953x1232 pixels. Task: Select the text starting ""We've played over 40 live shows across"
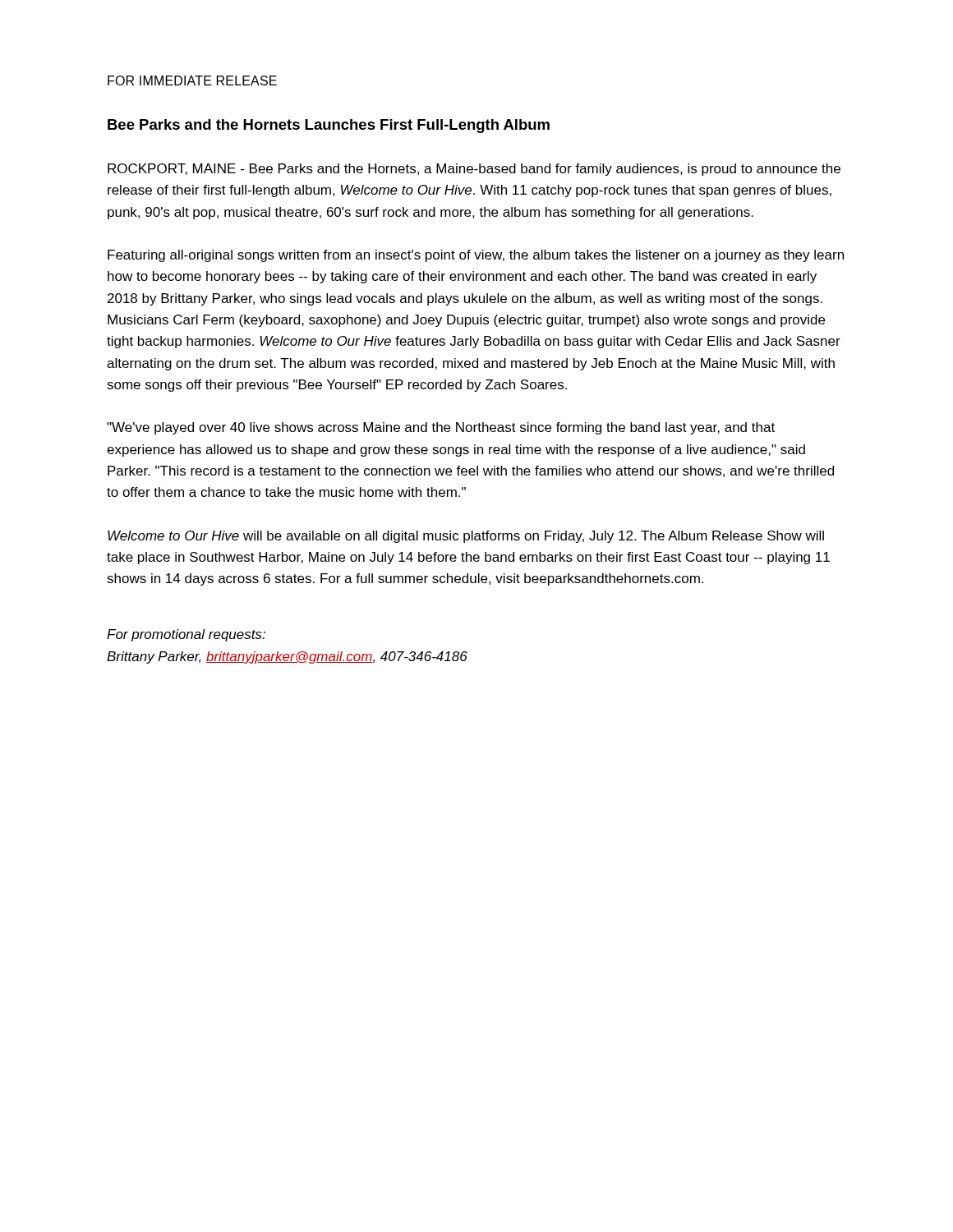(471, 460)
